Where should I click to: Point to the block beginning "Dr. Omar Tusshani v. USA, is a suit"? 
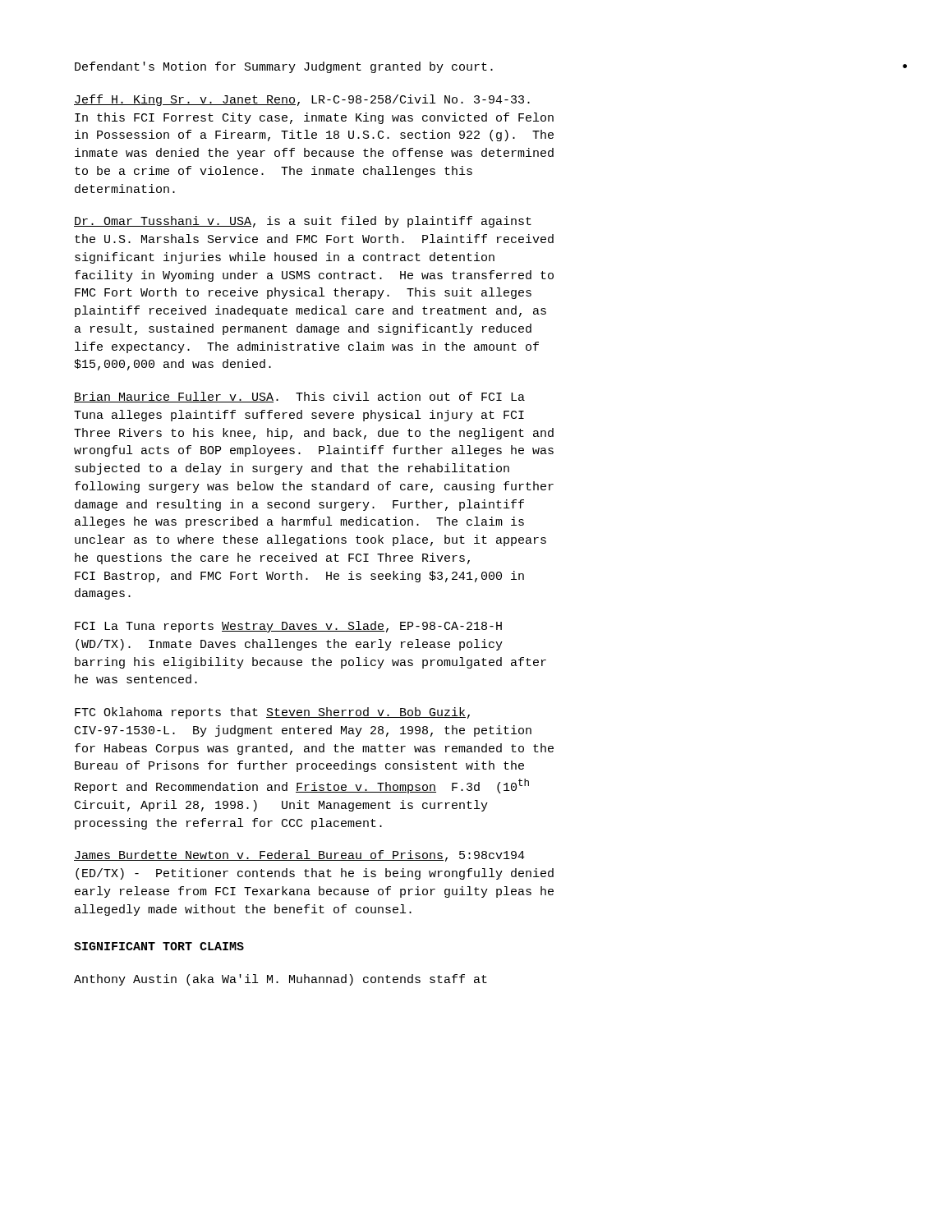(314, 294)
